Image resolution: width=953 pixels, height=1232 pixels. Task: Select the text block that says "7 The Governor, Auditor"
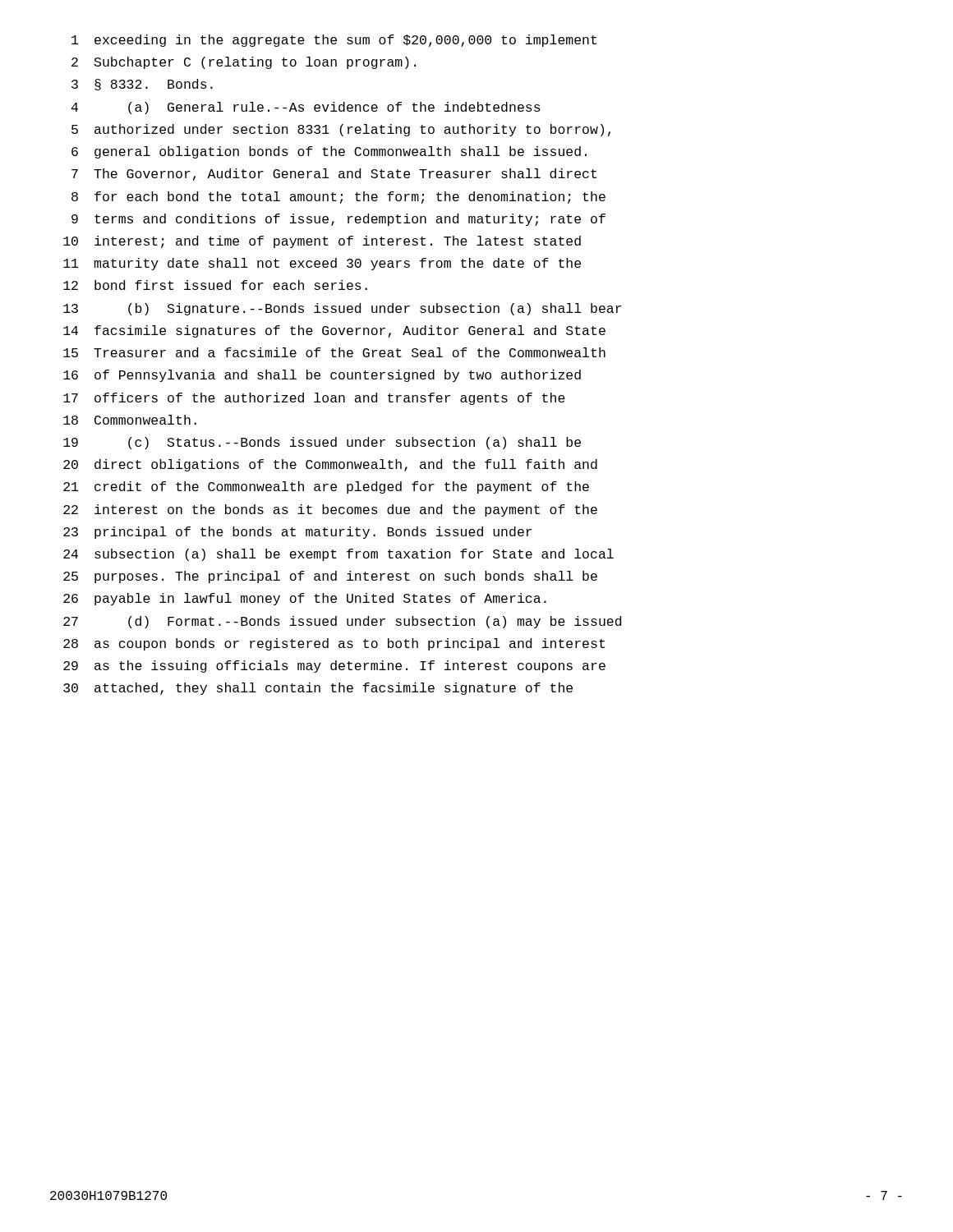click(x=324, y=175)
